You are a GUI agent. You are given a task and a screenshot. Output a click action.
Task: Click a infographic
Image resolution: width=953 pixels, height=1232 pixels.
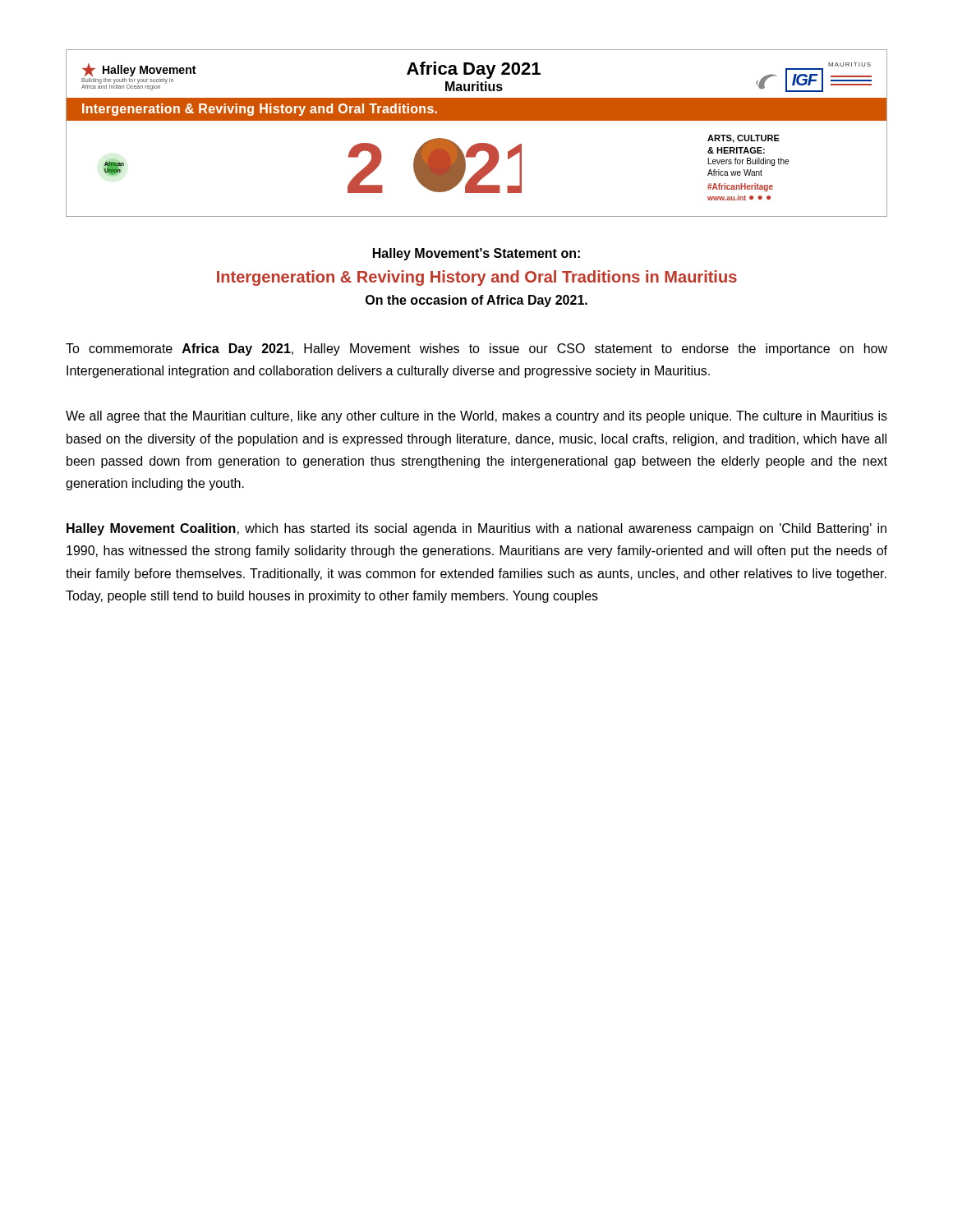click(476, 133)
